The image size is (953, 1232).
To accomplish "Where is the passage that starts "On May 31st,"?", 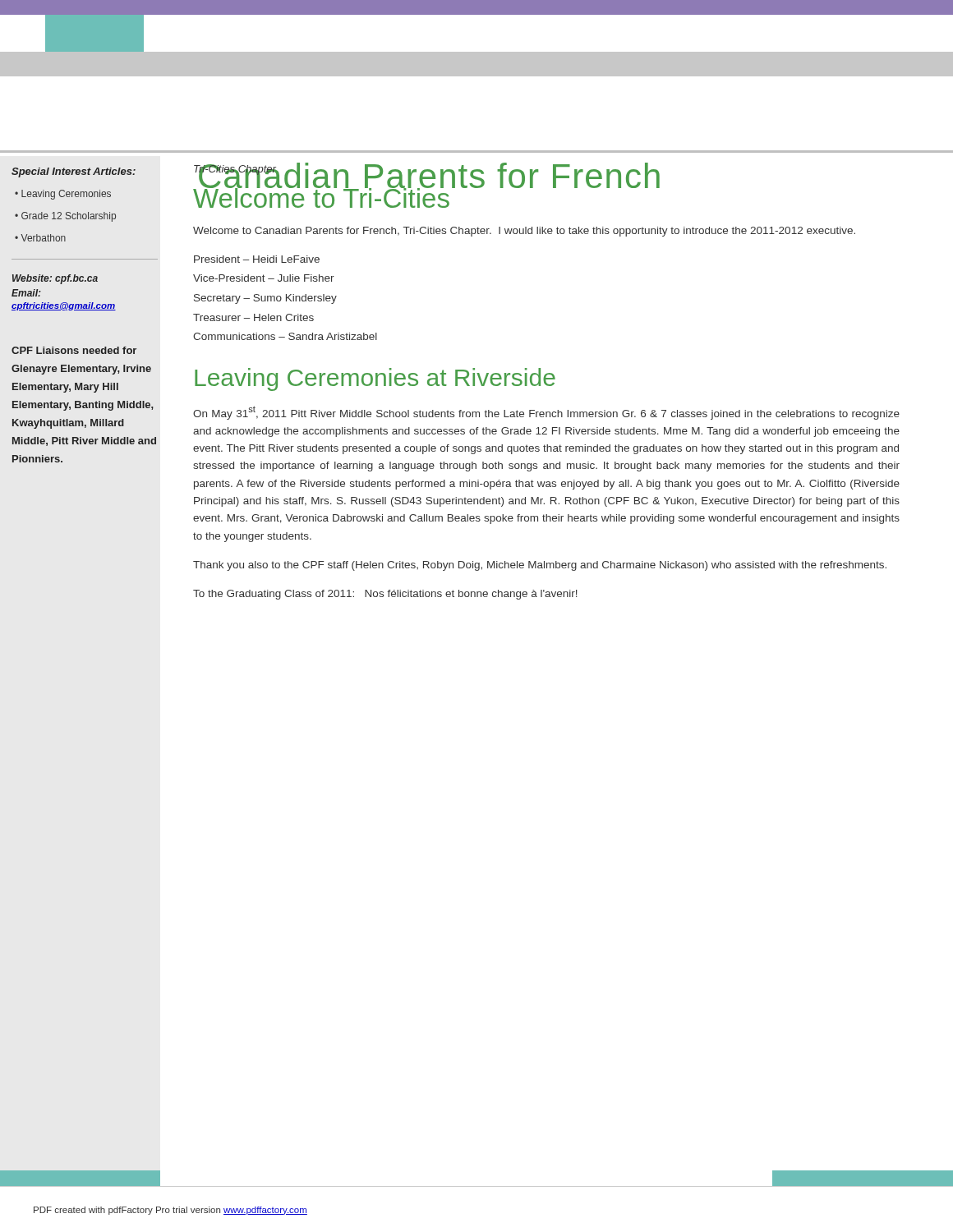I will pyautogui.click(x=546, y=473).
